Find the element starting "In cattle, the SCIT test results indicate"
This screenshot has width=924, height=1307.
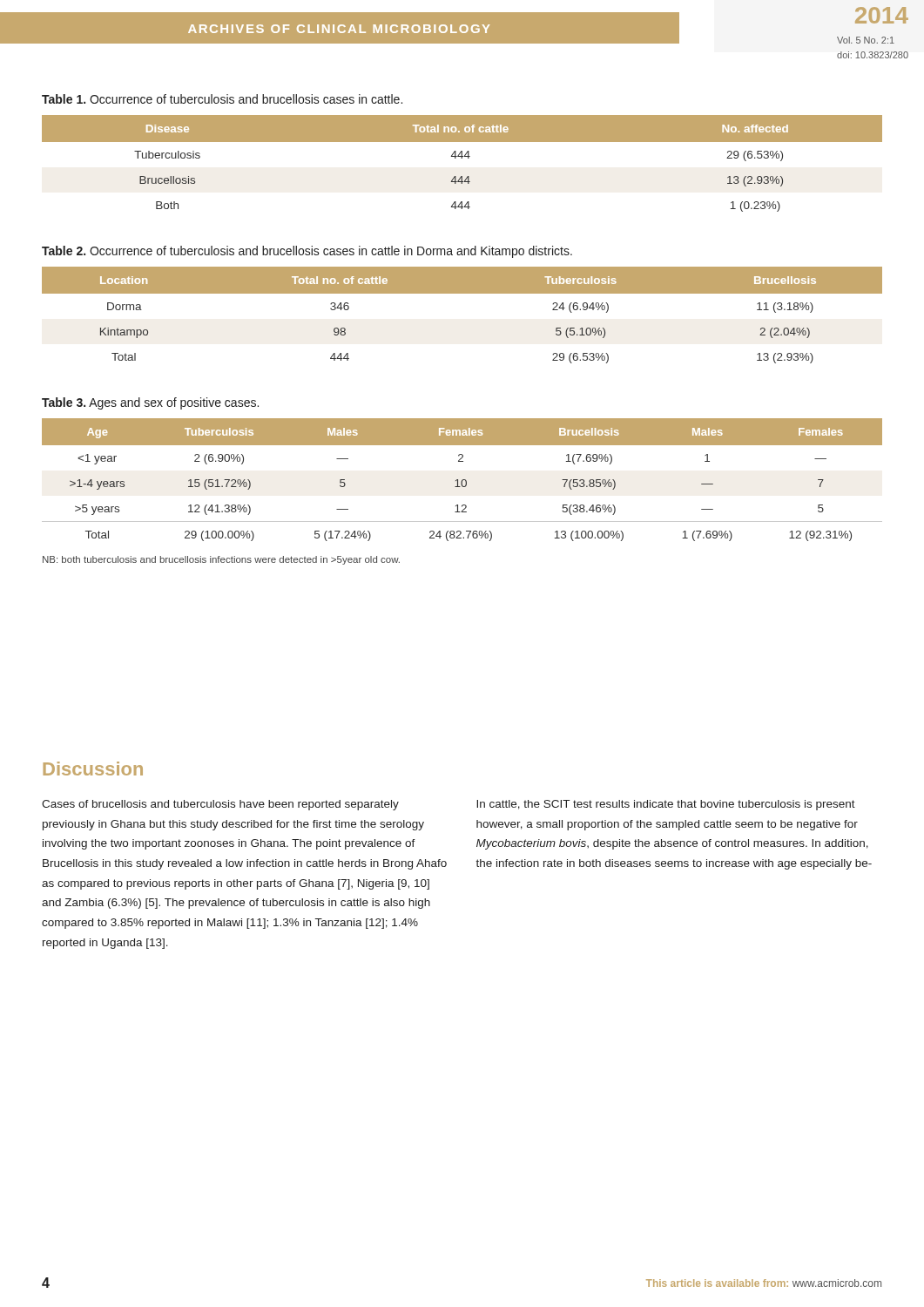pyautogui.click(x=674, y=833)
